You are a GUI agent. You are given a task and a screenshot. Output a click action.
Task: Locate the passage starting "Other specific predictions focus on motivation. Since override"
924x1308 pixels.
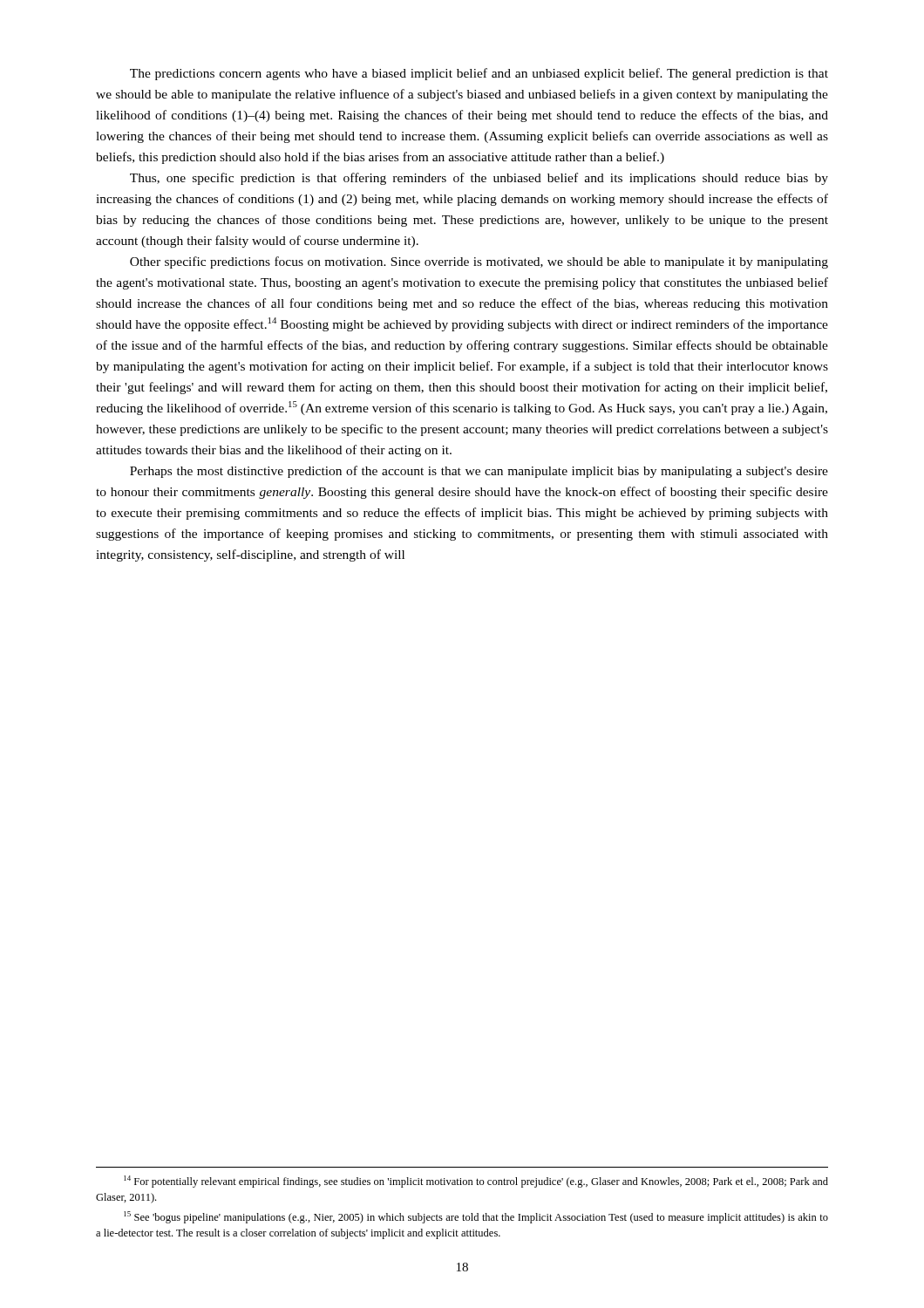tap(462, 356)
